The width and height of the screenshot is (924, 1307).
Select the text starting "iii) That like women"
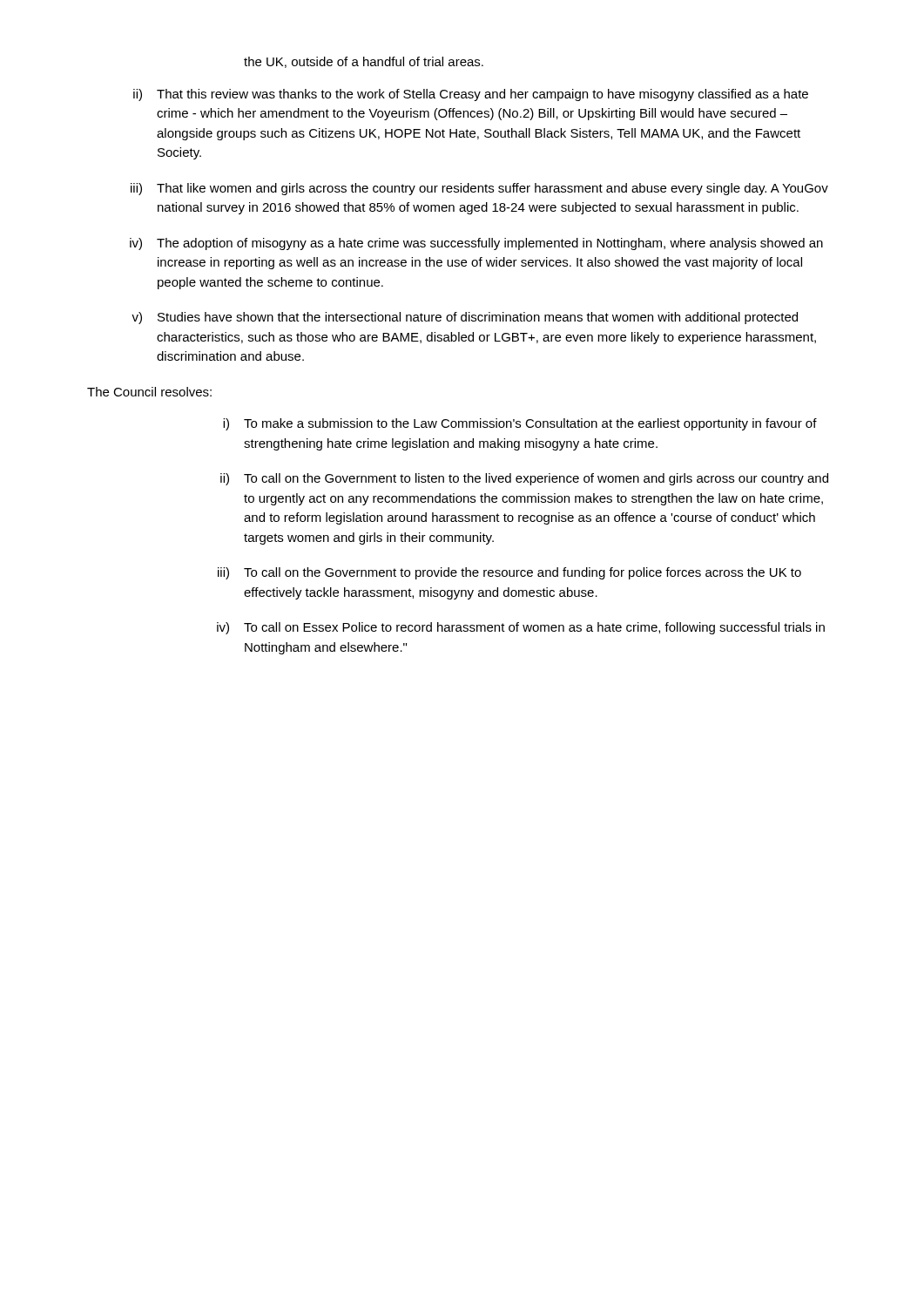point(462,198)
